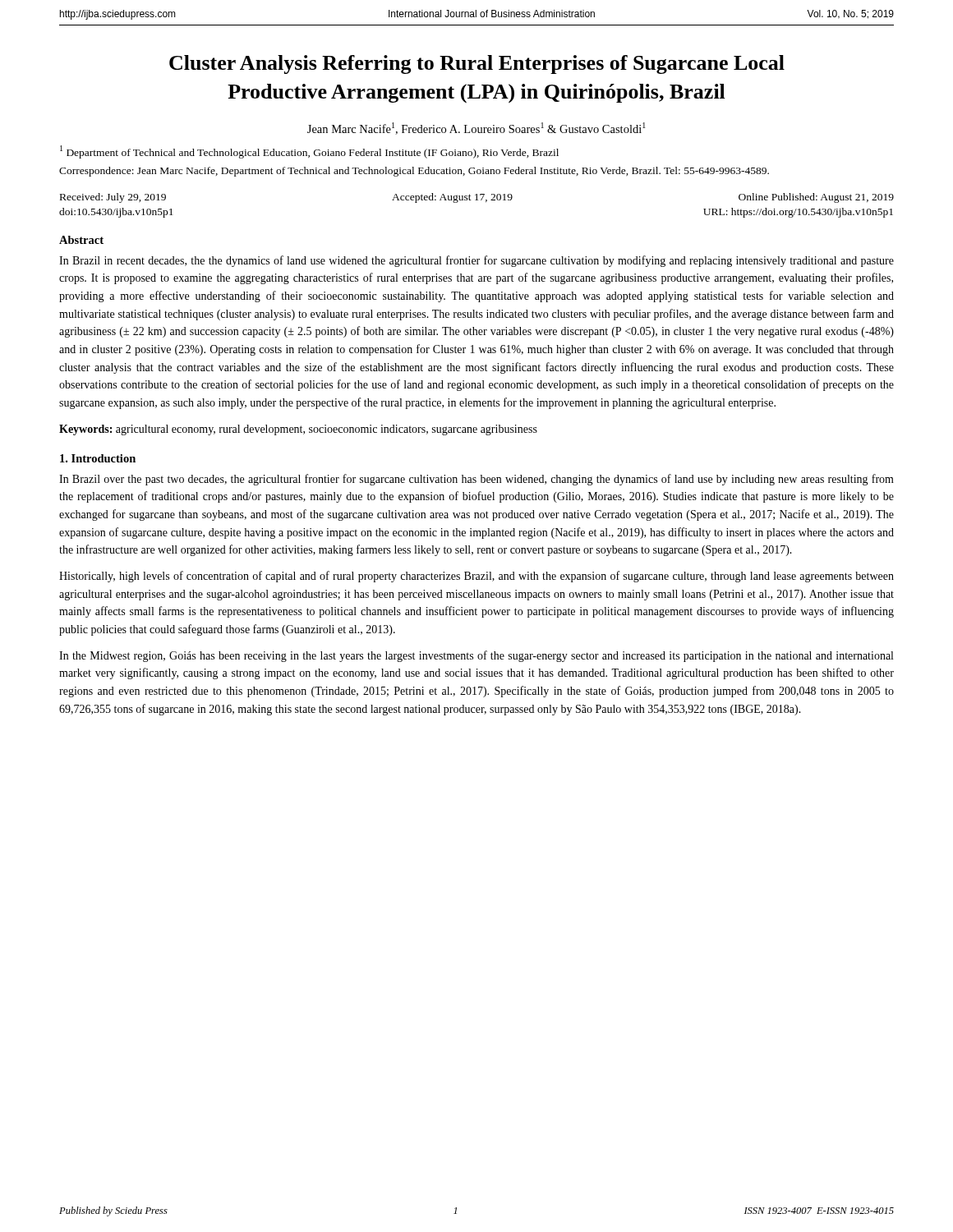Find the text block that says "In Brazil in recent decades, the the"
Screen dimensions: 1232x953
(x=476, y=332)
